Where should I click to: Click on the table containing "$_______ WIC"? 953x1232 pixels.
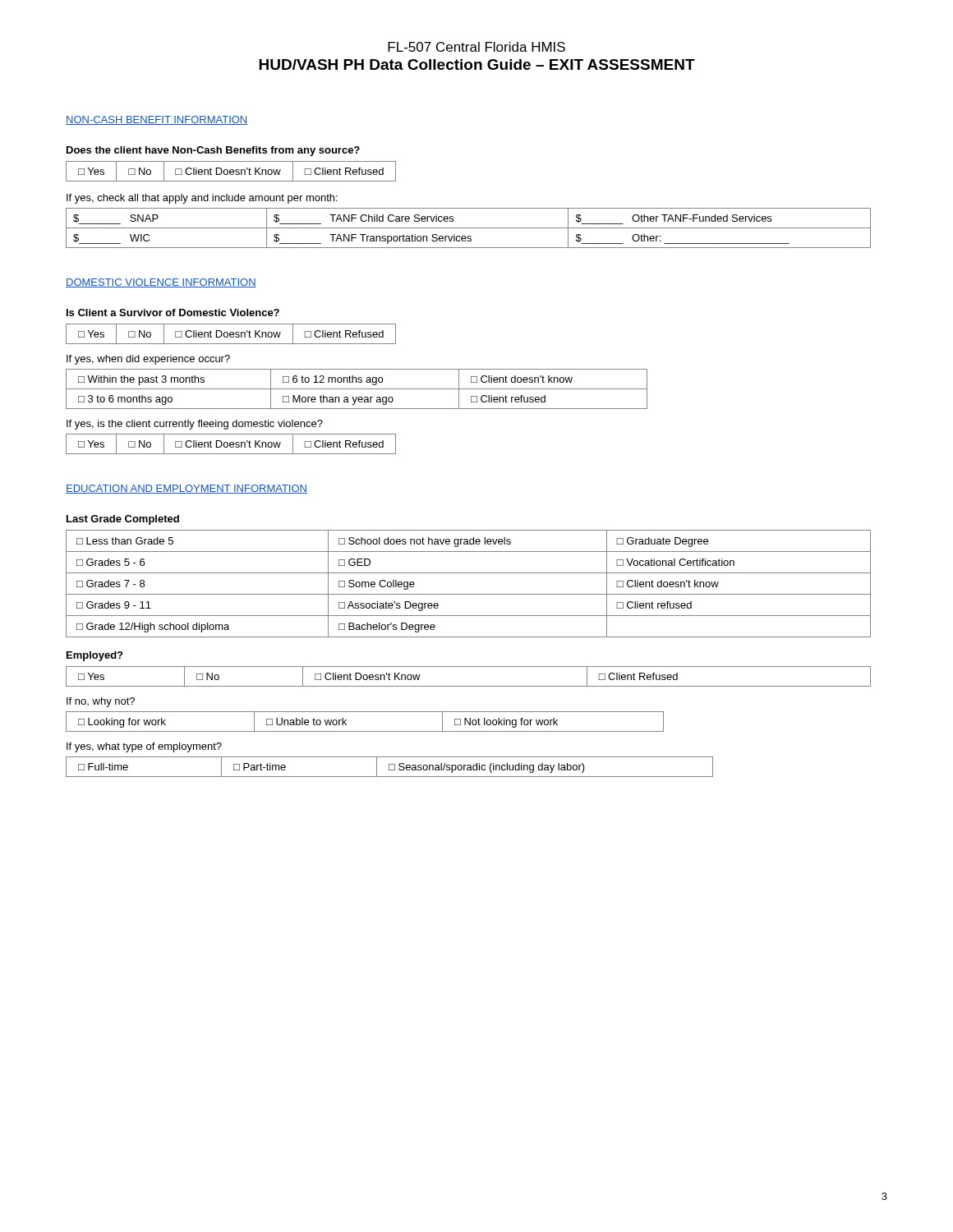tap(476, 228)
